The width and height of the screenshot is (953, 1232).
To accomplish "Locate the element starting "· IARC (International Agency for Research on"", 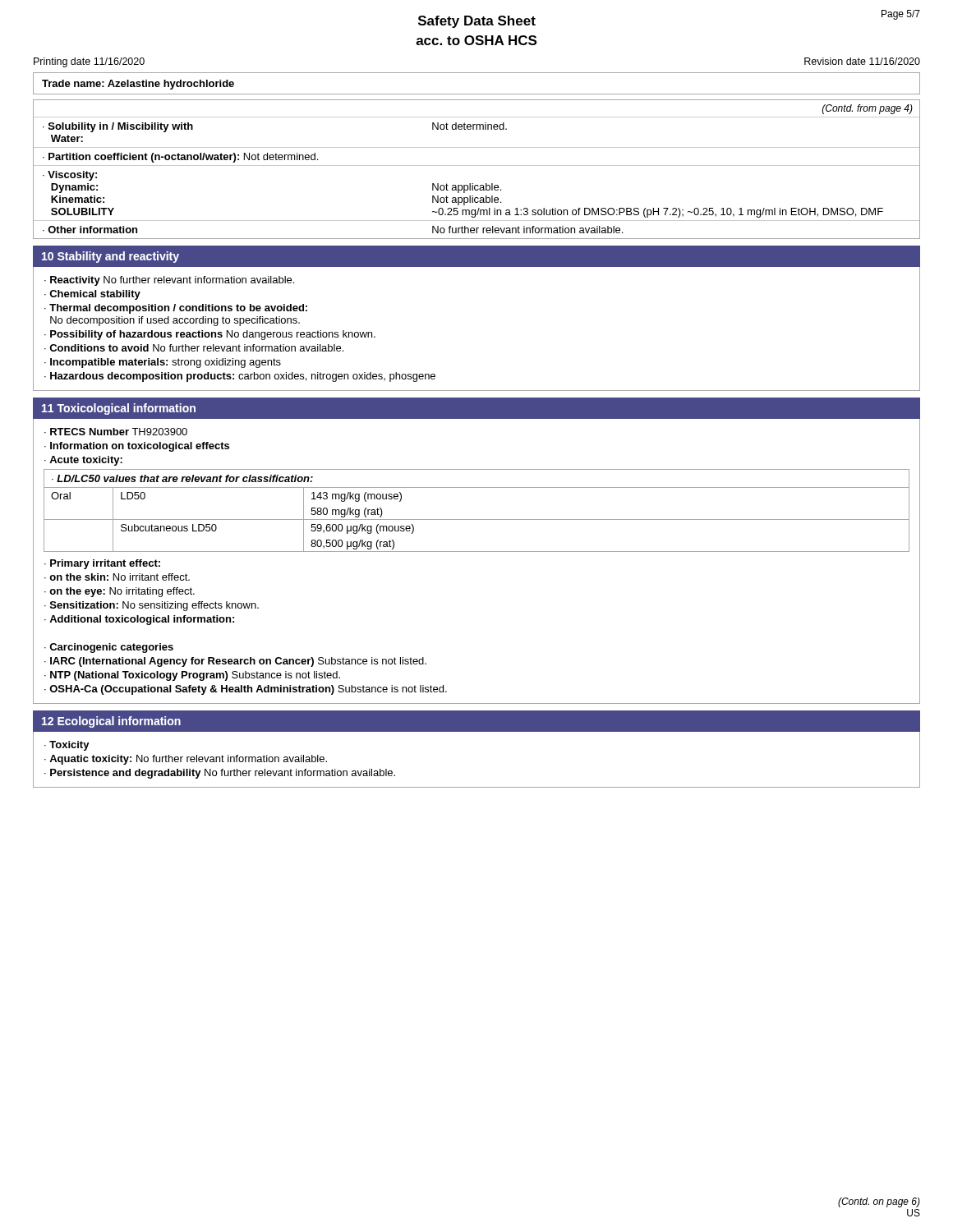I will tap(235, 660).
